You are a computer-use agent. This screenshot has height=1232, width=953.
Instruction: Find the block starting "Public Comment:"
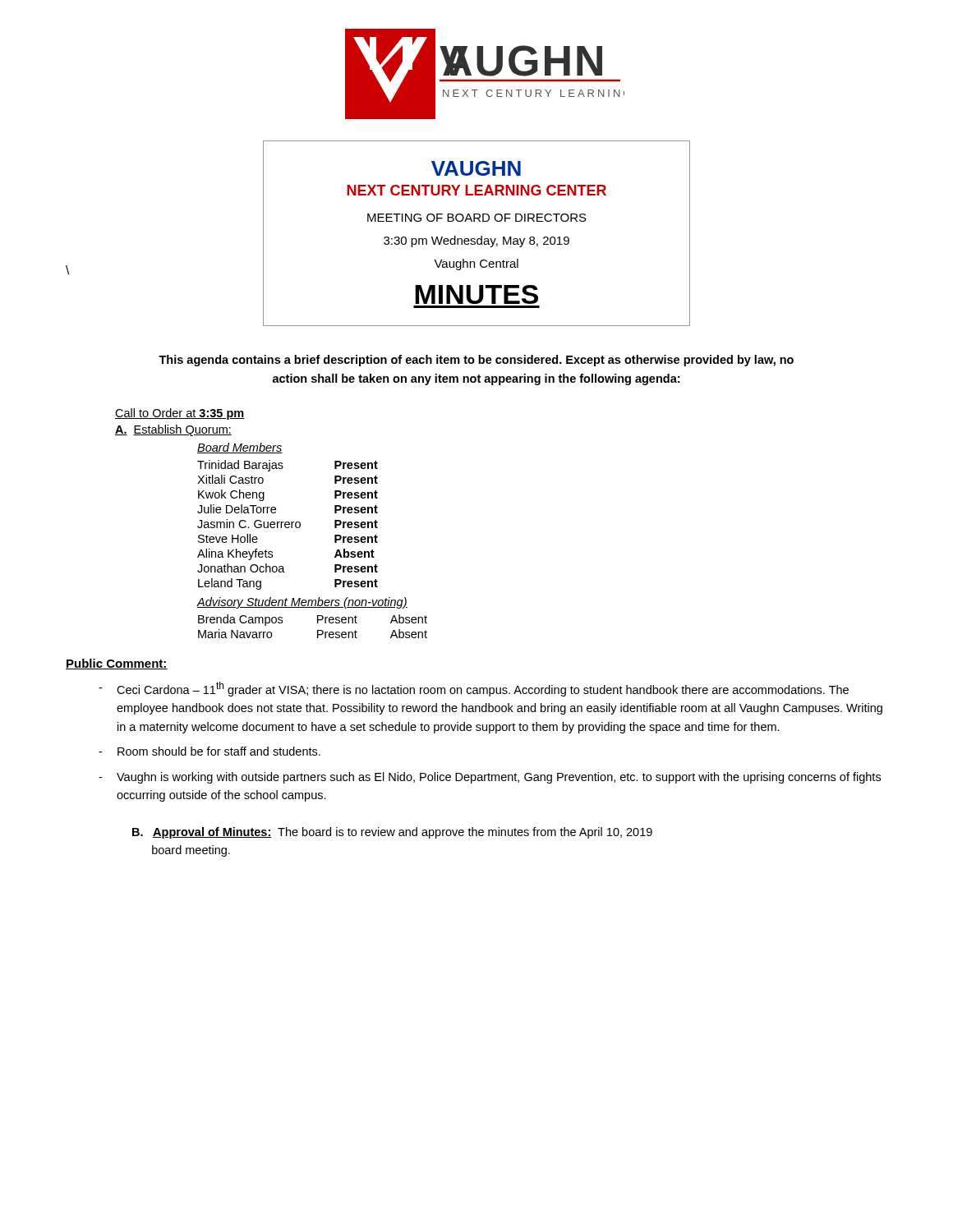[x=116, y=663]
